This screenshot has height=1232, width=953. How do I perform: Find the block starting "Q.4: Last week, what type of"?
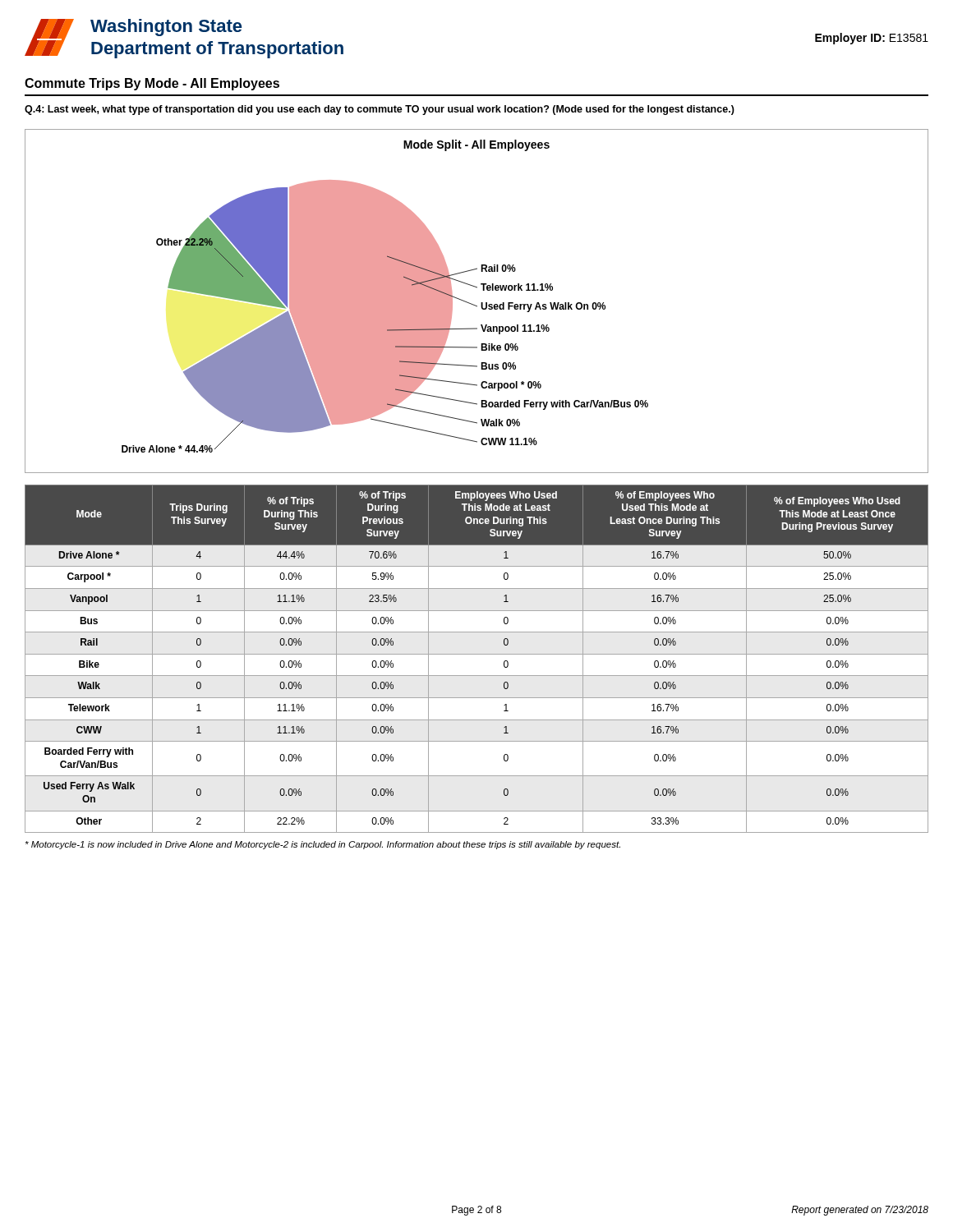pyautogui.click(x=379, y=109)
